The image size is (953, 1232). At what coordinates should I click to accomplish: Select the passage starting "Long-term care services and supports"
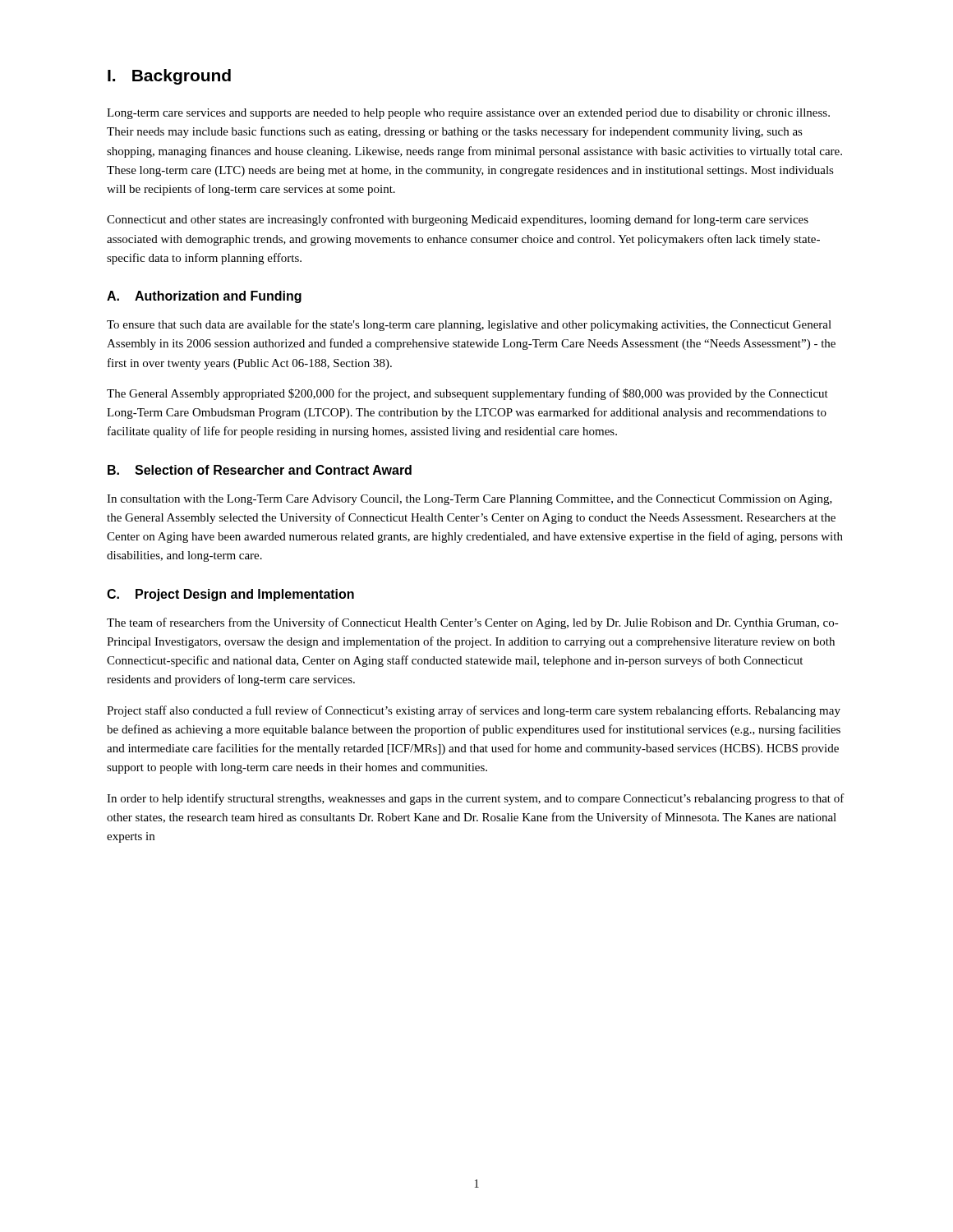click(x=475, y=151)
